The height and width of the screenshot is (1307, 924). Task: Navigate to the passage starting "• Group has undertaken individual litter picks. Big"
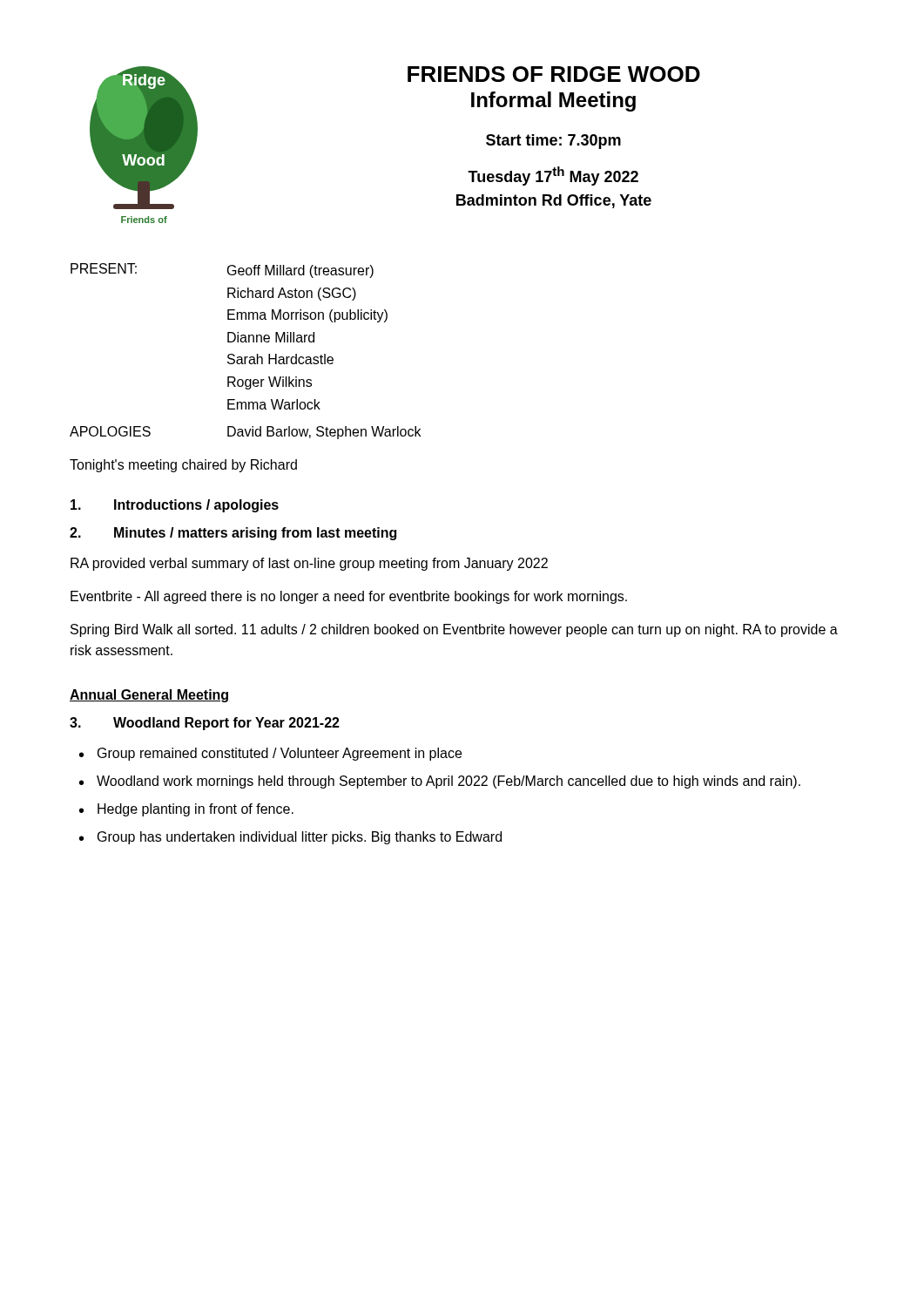pos(290,838)
